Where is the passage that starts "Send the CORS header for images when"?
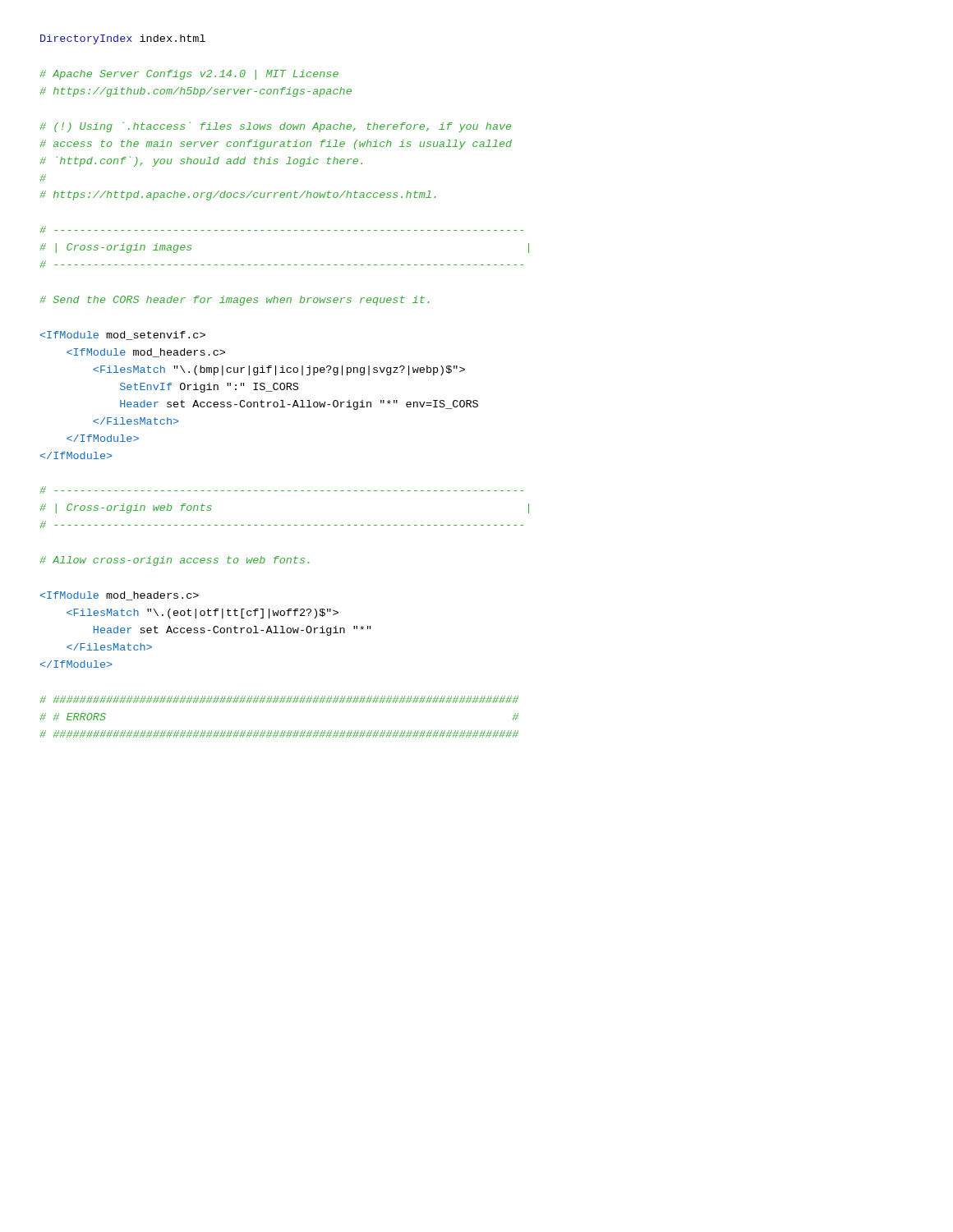The height and width of the screenshot is (1232, 953). [x=236, y=300]
